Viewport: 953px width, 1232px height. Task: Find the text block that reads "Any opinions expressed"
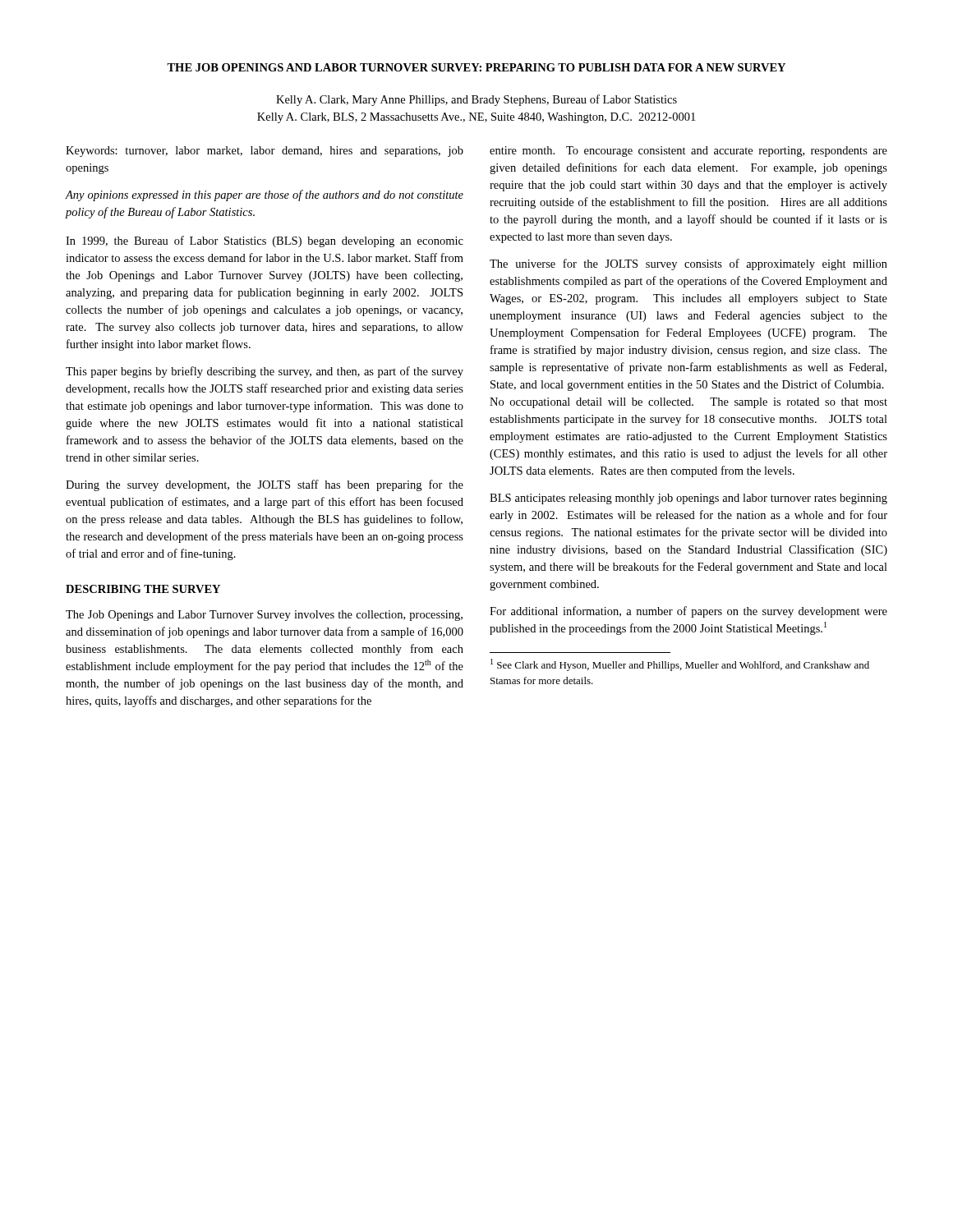[265, 204]
